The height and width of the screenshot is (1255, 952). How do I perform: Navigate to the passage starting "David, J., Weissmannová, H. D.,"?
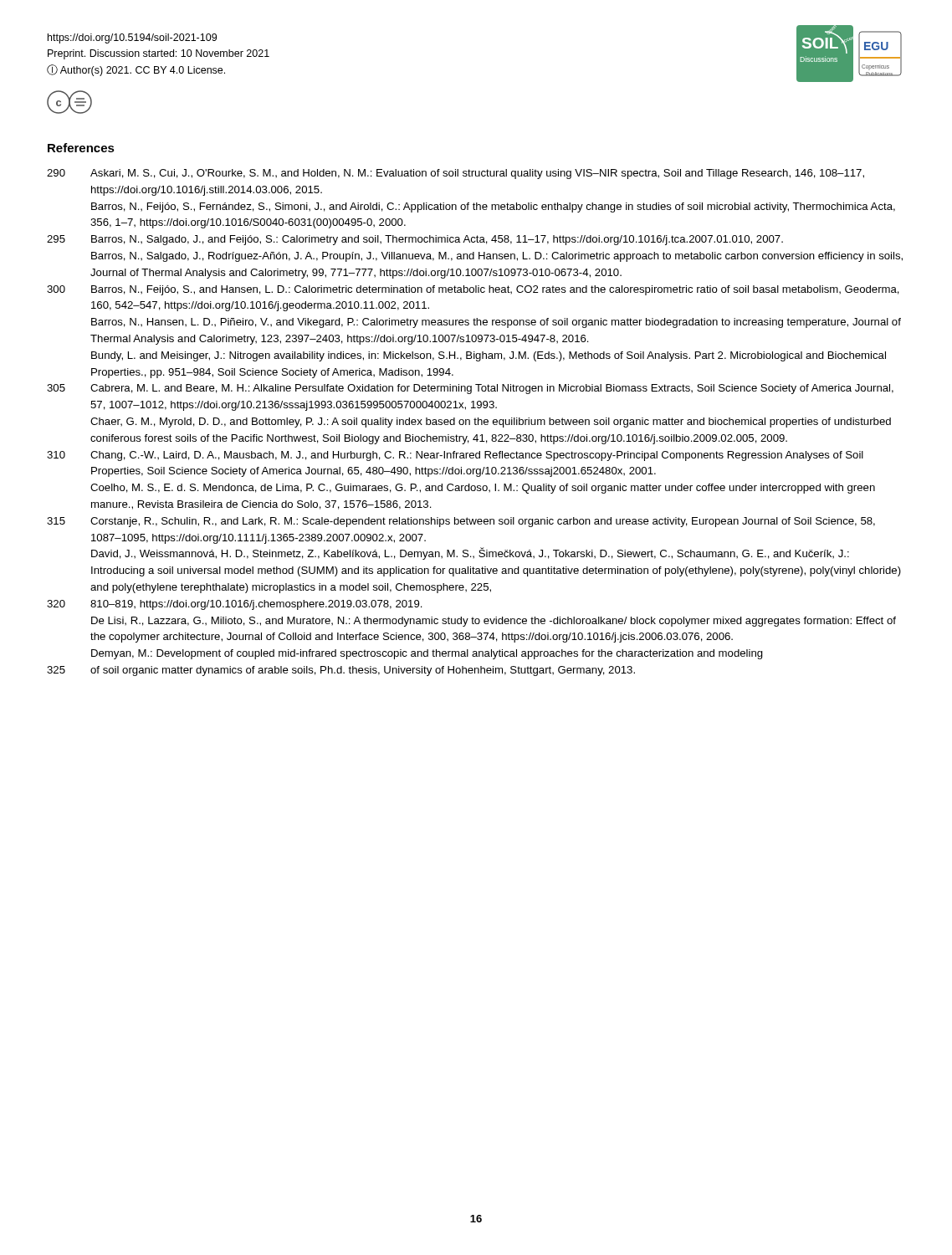click(476, 571)
